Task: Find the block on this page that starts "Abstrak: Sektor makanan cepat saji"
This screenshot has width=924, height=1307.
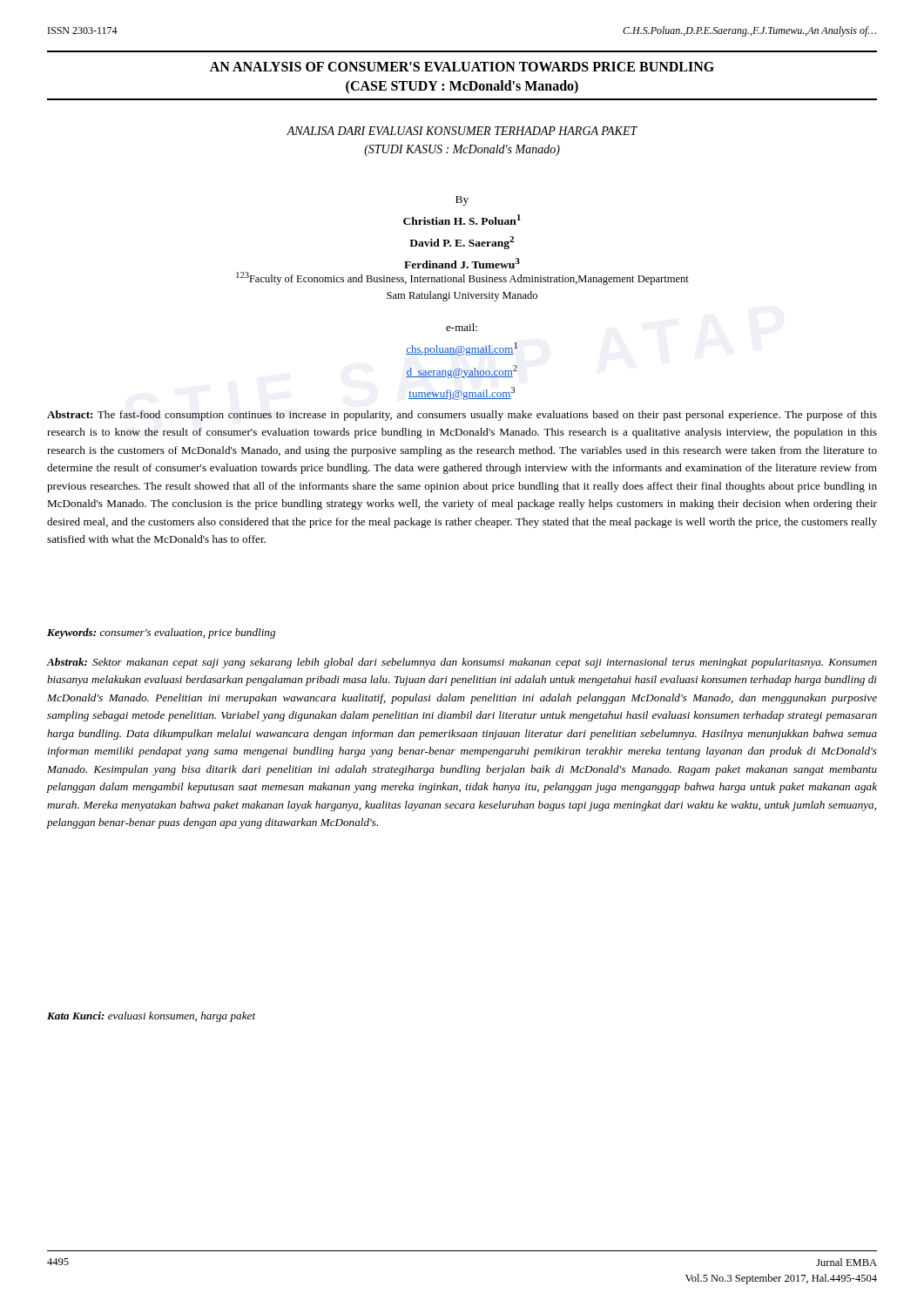Action: [462, 742]
